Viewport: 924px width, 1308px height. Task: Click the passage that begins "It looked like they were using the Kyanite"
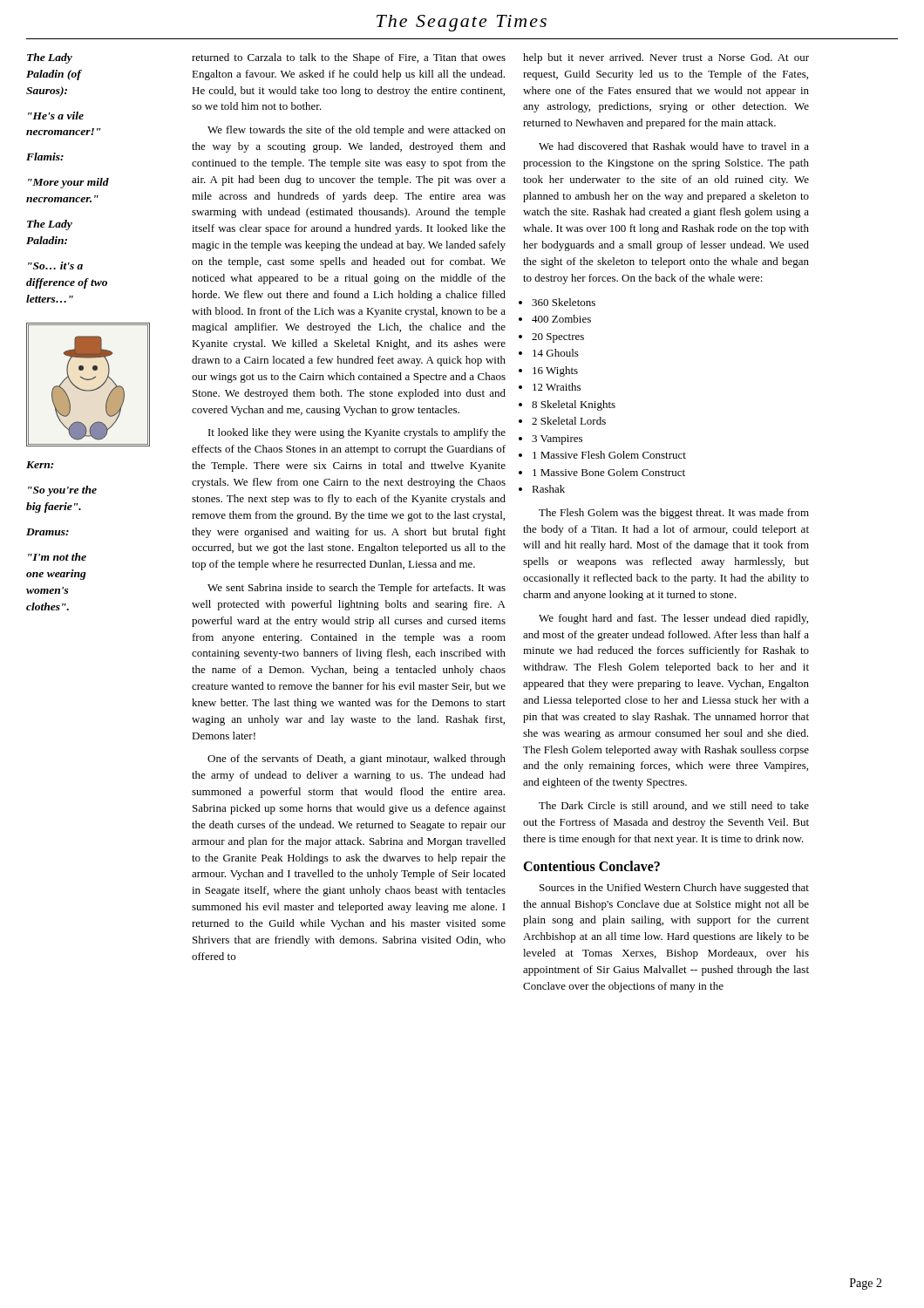pyautogui.click(x=349, y=498)
